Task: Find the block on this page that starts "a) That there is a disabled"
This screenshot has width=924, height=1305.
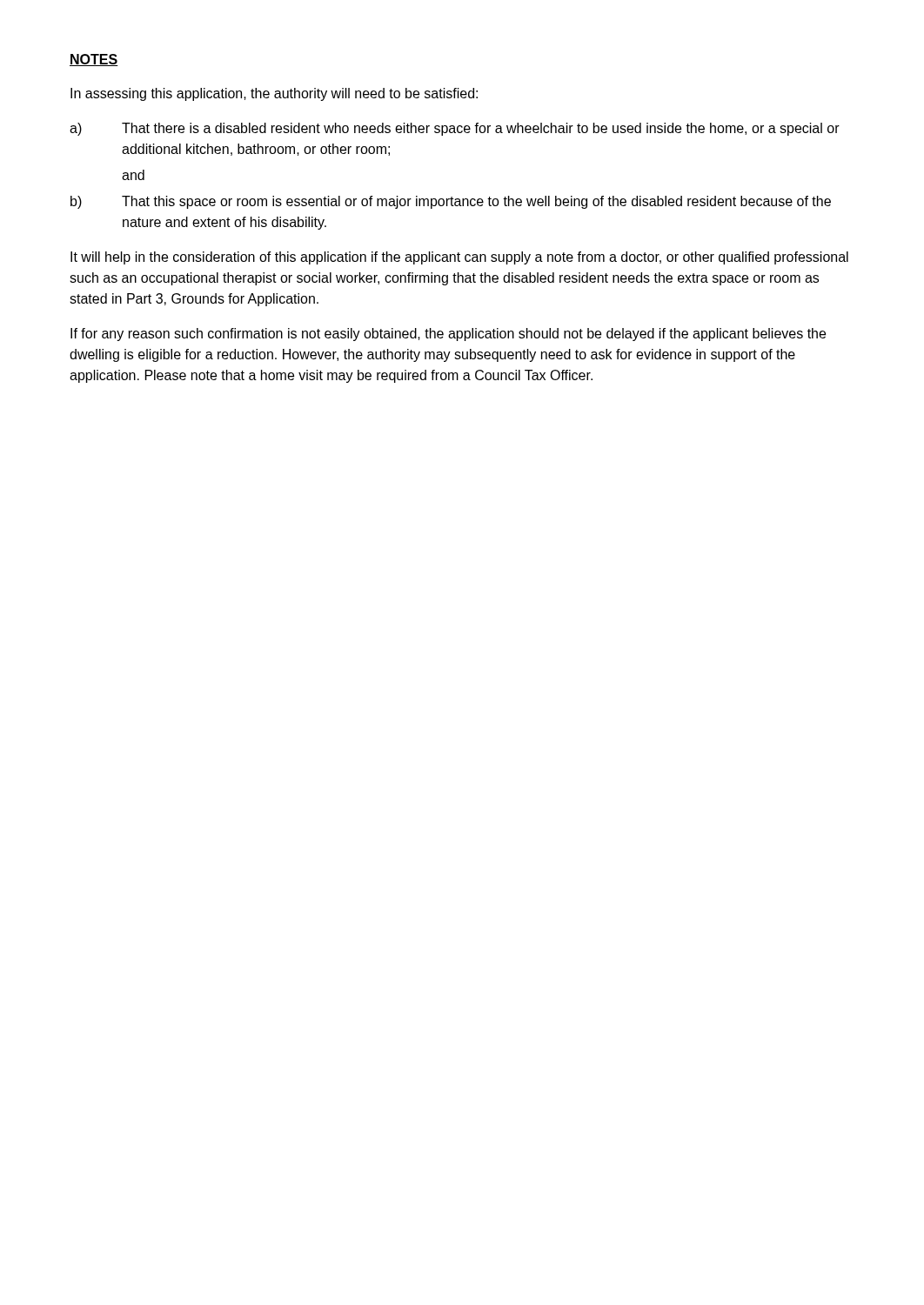Action: [462, 139]
